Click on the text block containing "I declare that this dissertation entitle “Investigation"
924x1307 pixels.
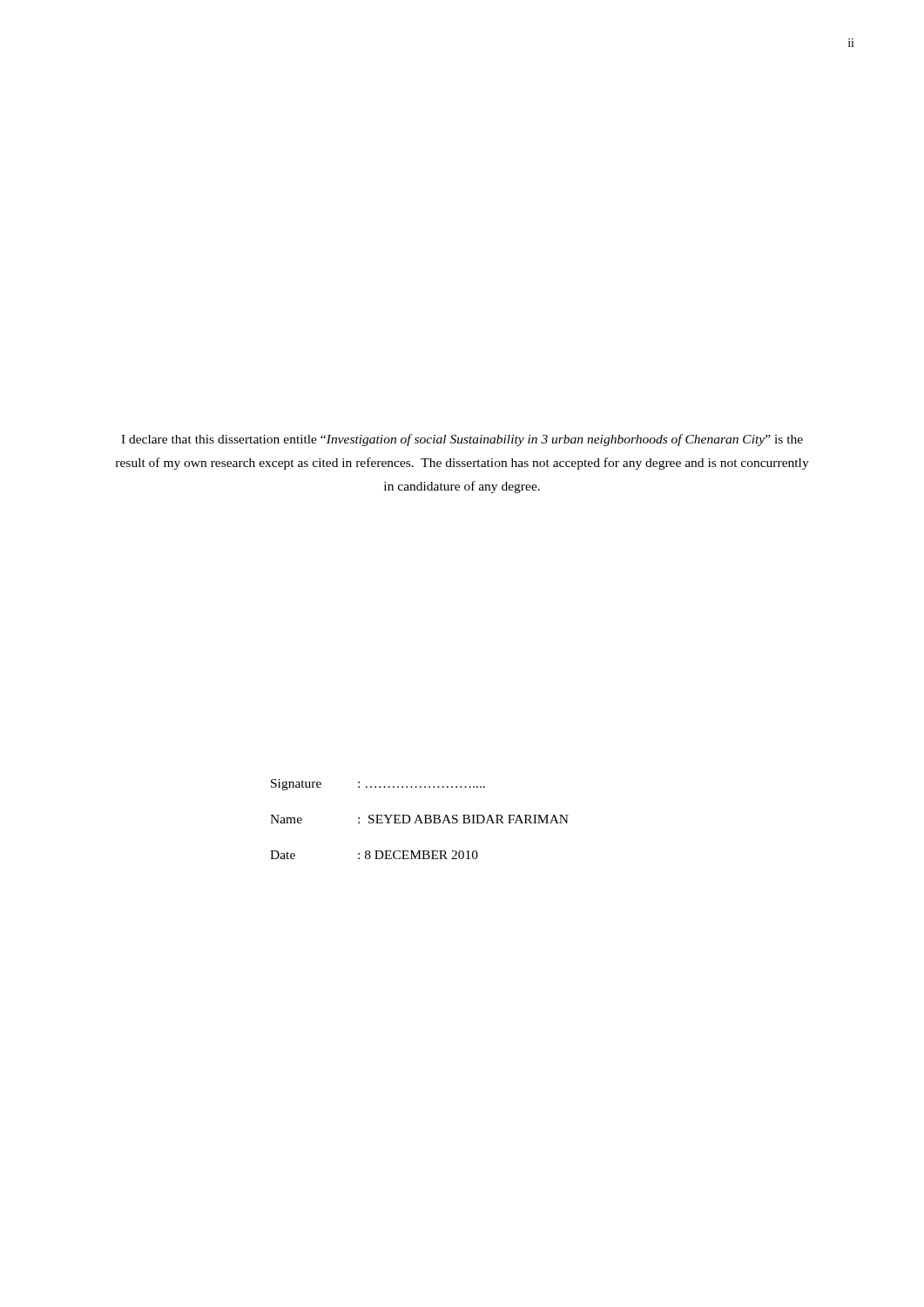pyautogui.click(x=462, y=462)
